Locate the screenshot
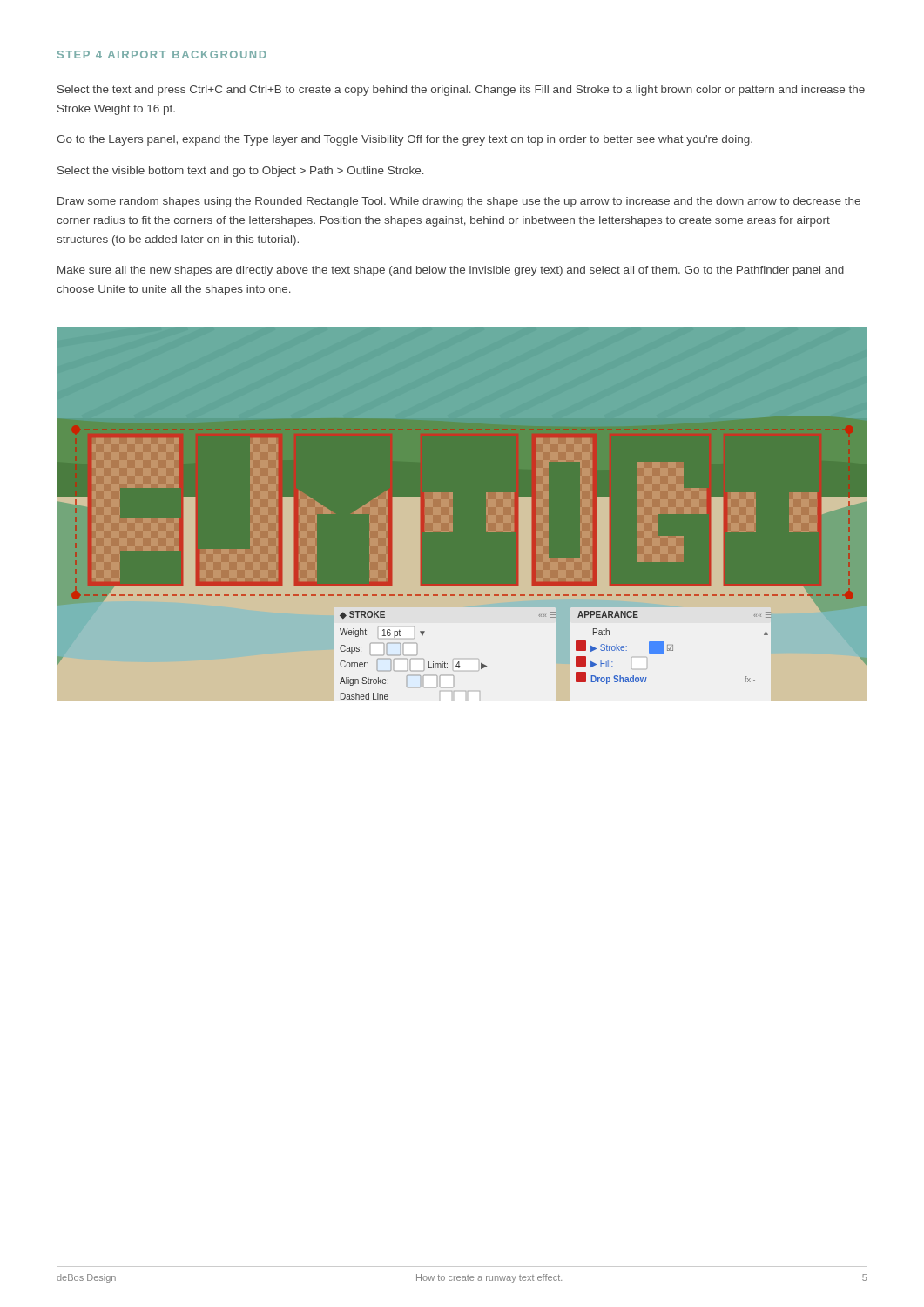The width and height of the screenshot is (924, 1307). 462,514
